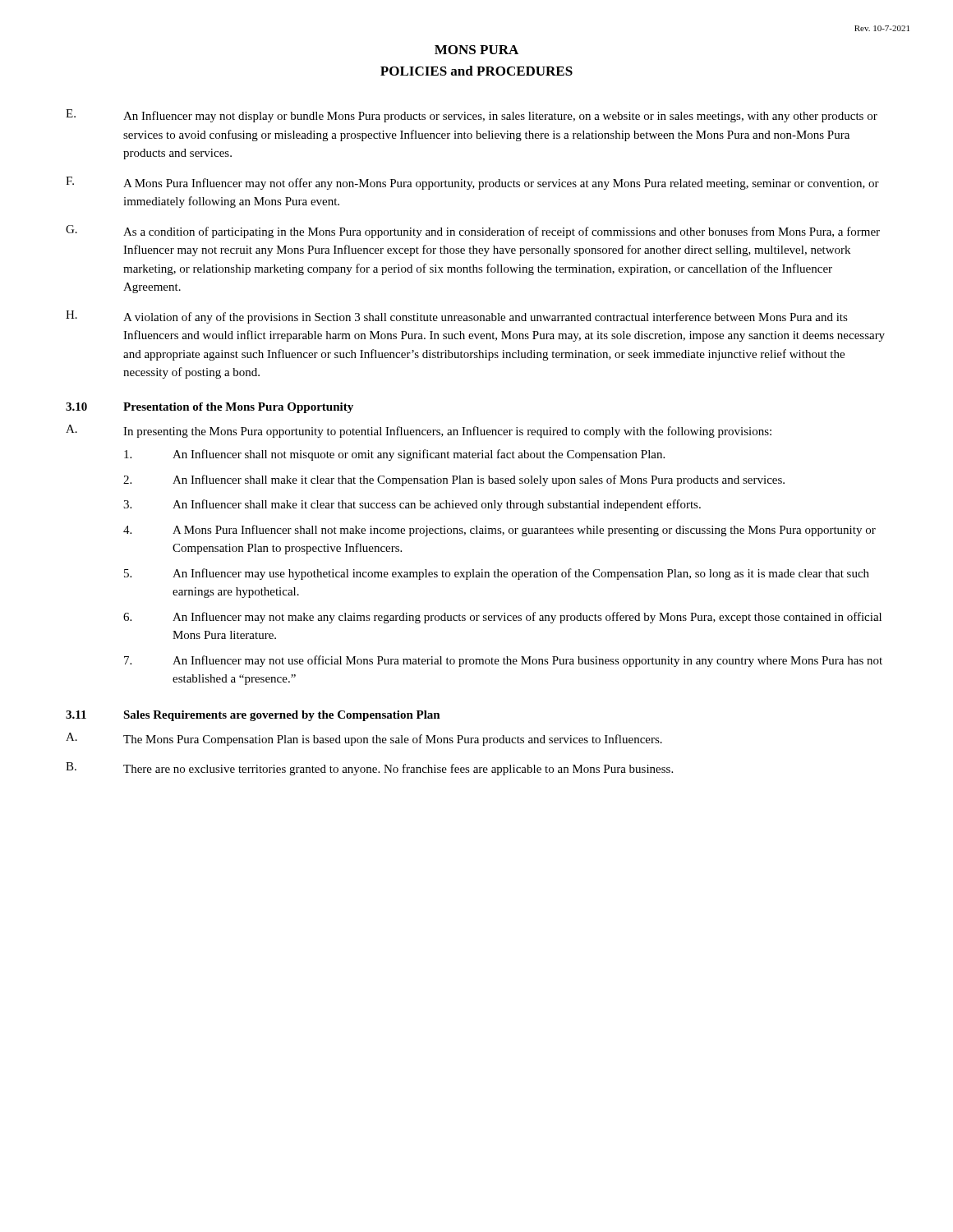Viewport: 953px width, 1232px height.
Task: Locate the list item that says "5. An Influencer"
Action: [505, 582]
